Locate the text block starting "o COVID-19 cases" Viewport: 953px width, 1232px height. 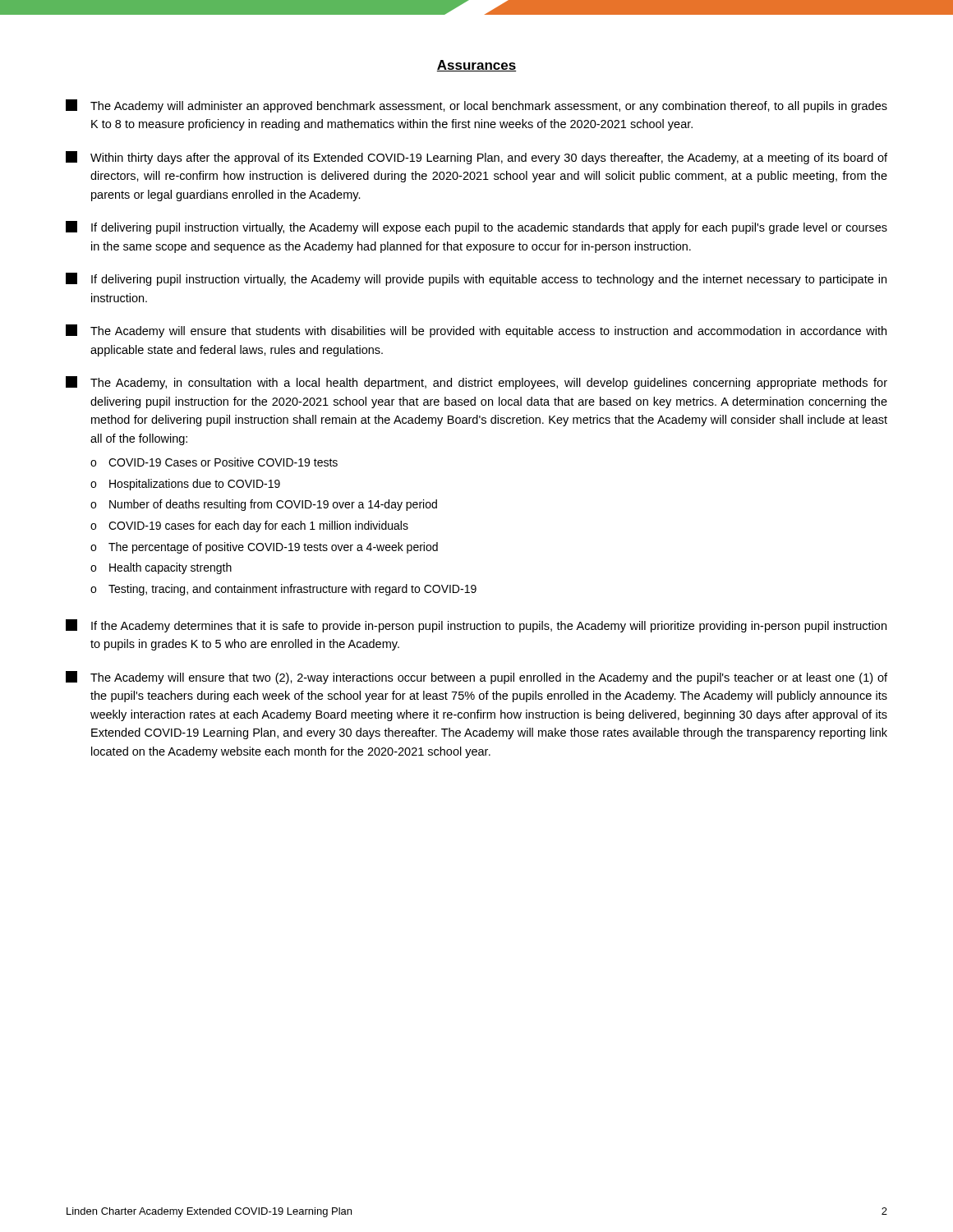tap(249, 526)
